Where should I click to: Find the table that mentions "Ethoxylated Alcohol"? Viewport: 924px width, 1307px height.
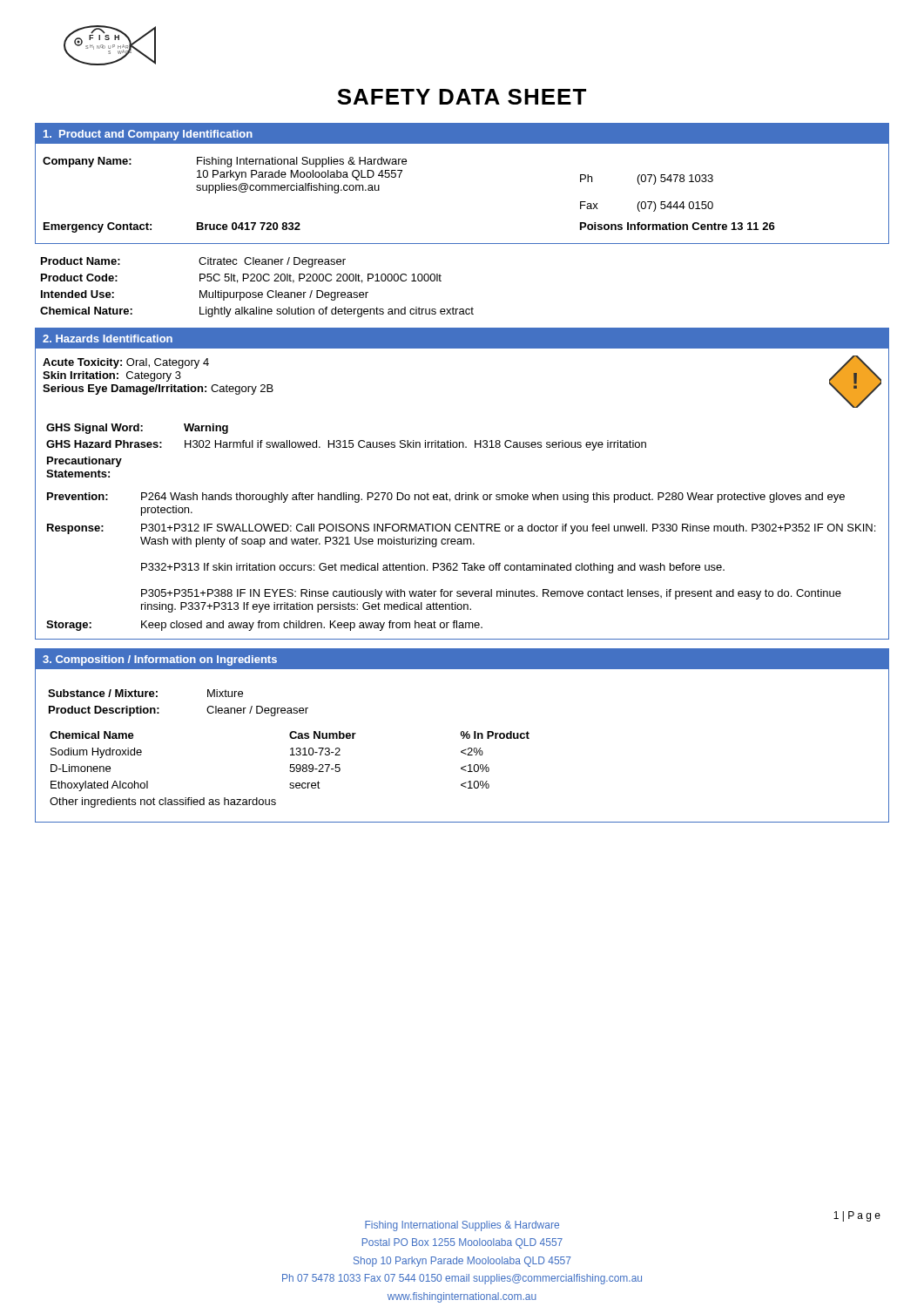click(x=462, y=768)
